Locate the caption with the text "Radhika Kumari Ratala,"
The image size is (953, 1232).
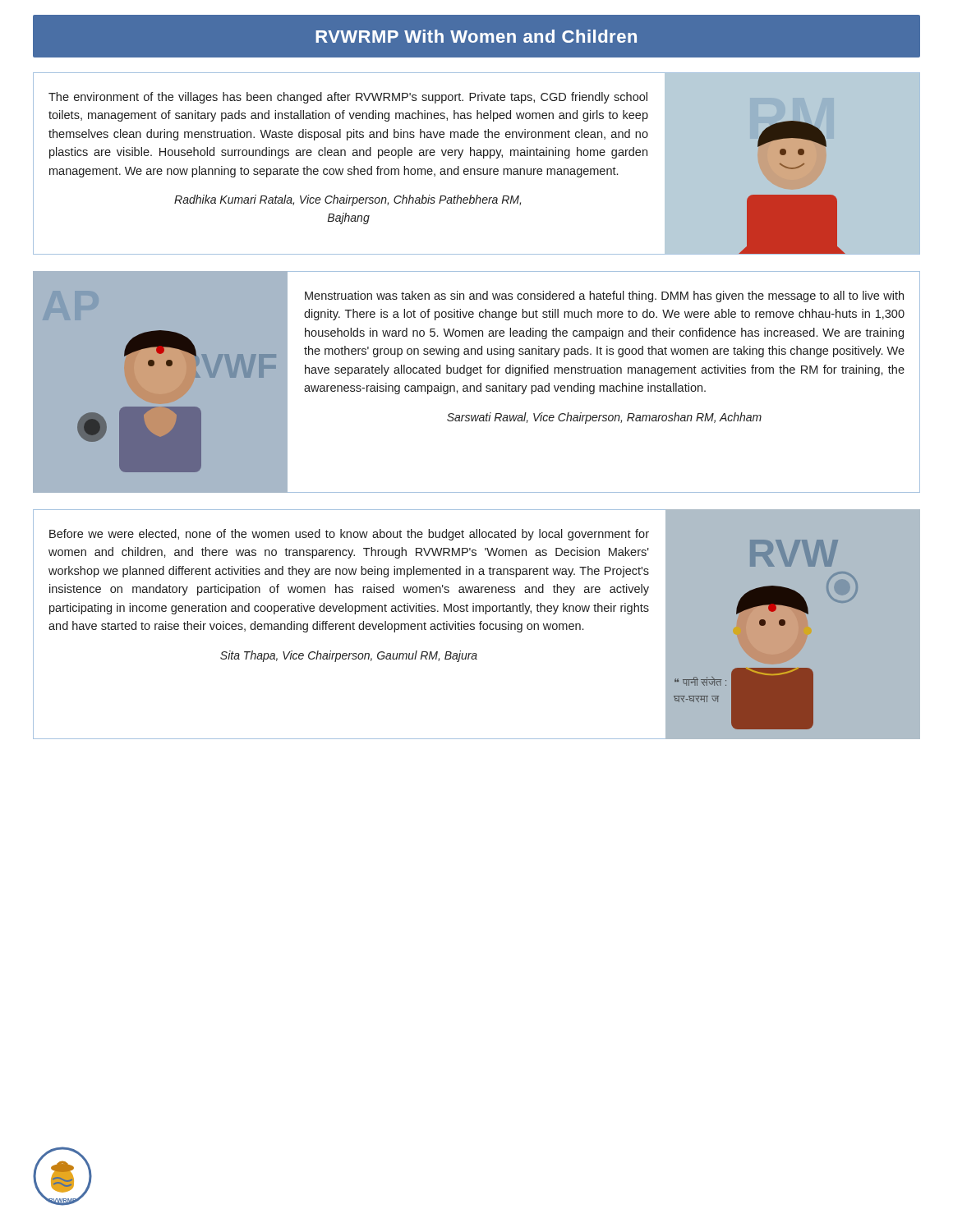coord(348,209)
